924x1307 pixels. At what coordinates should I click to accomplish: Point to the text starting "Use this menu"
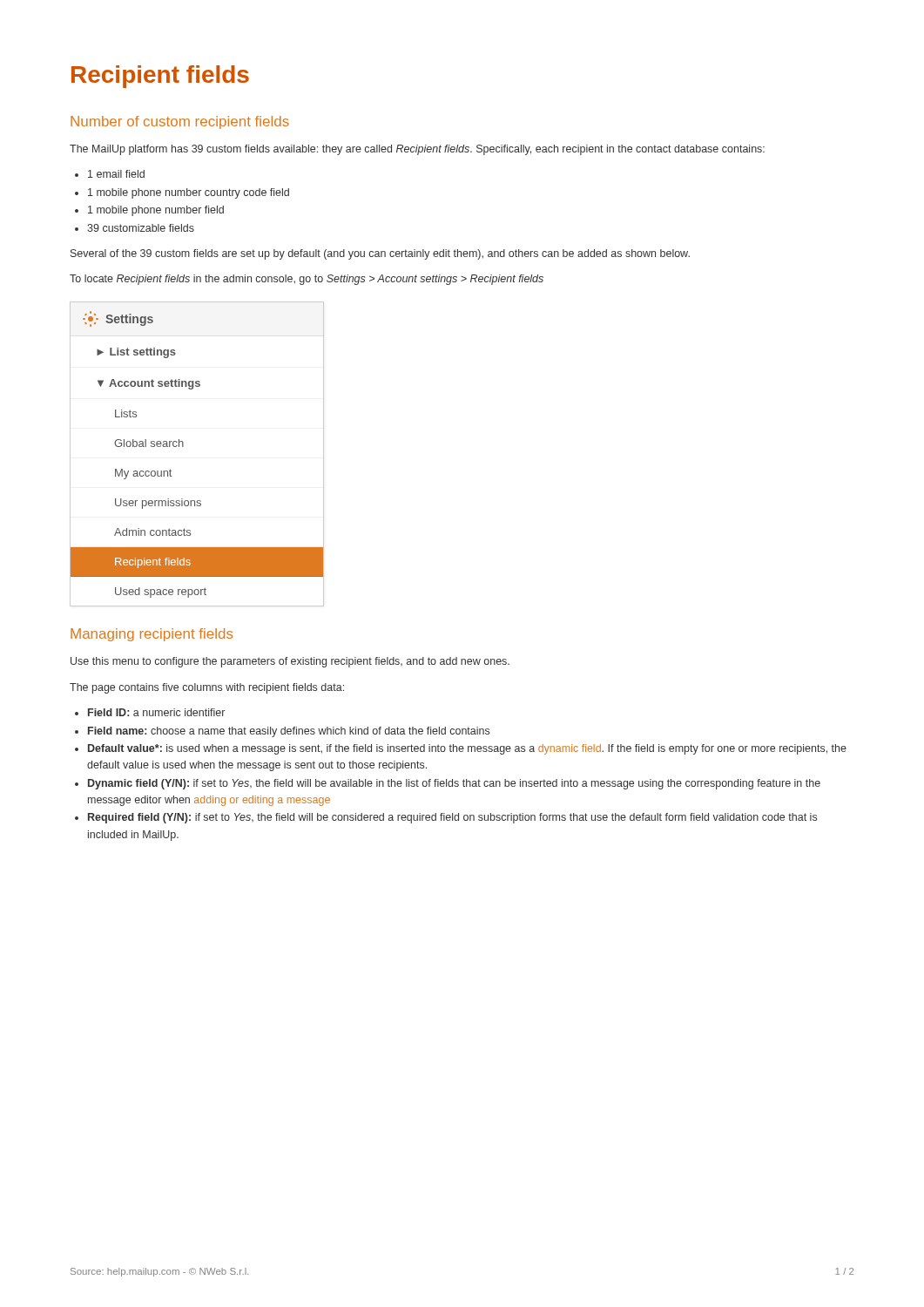coord(290,662)
